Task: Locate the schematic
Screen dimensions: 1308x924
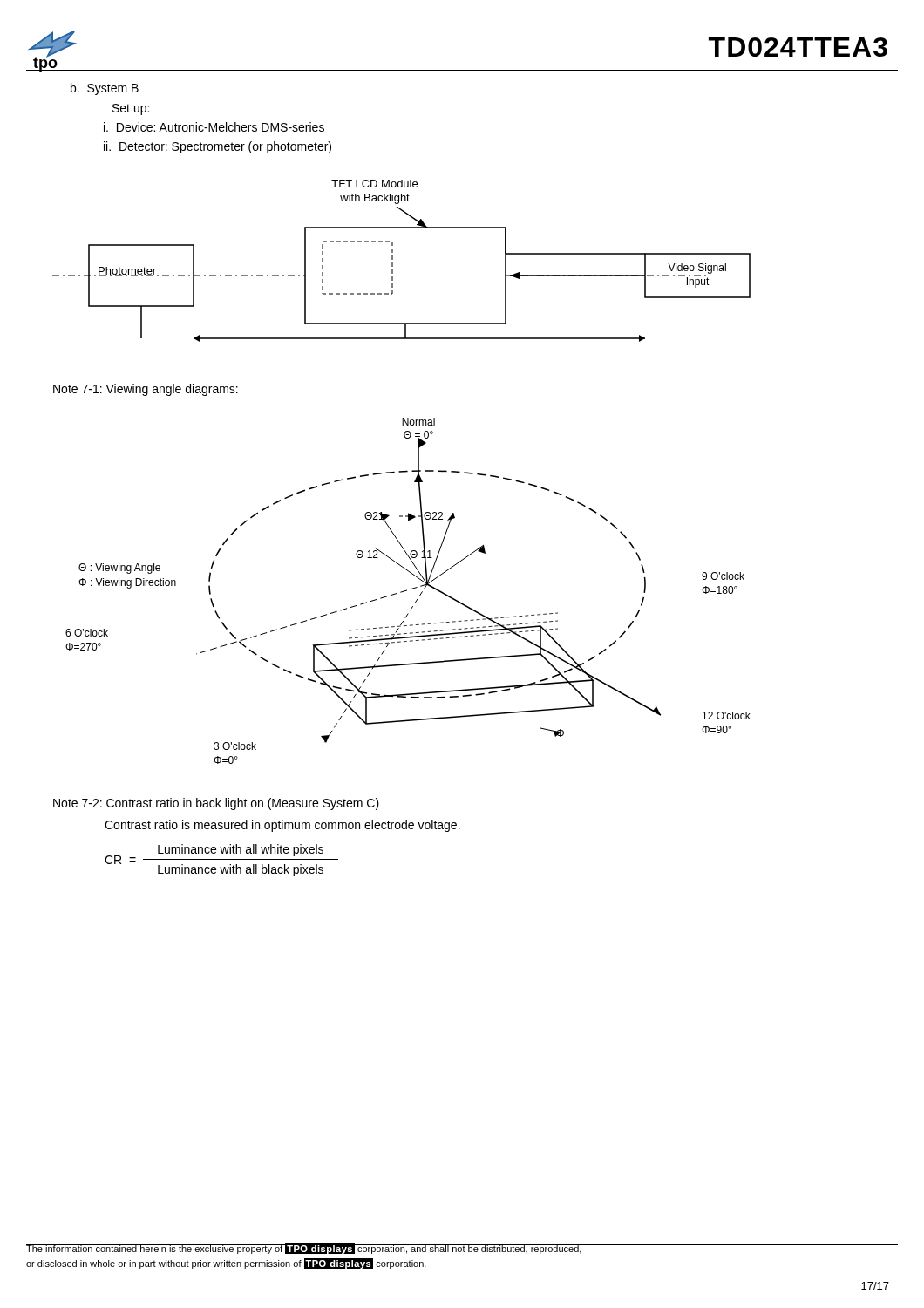Action: [x=471, y=271]
